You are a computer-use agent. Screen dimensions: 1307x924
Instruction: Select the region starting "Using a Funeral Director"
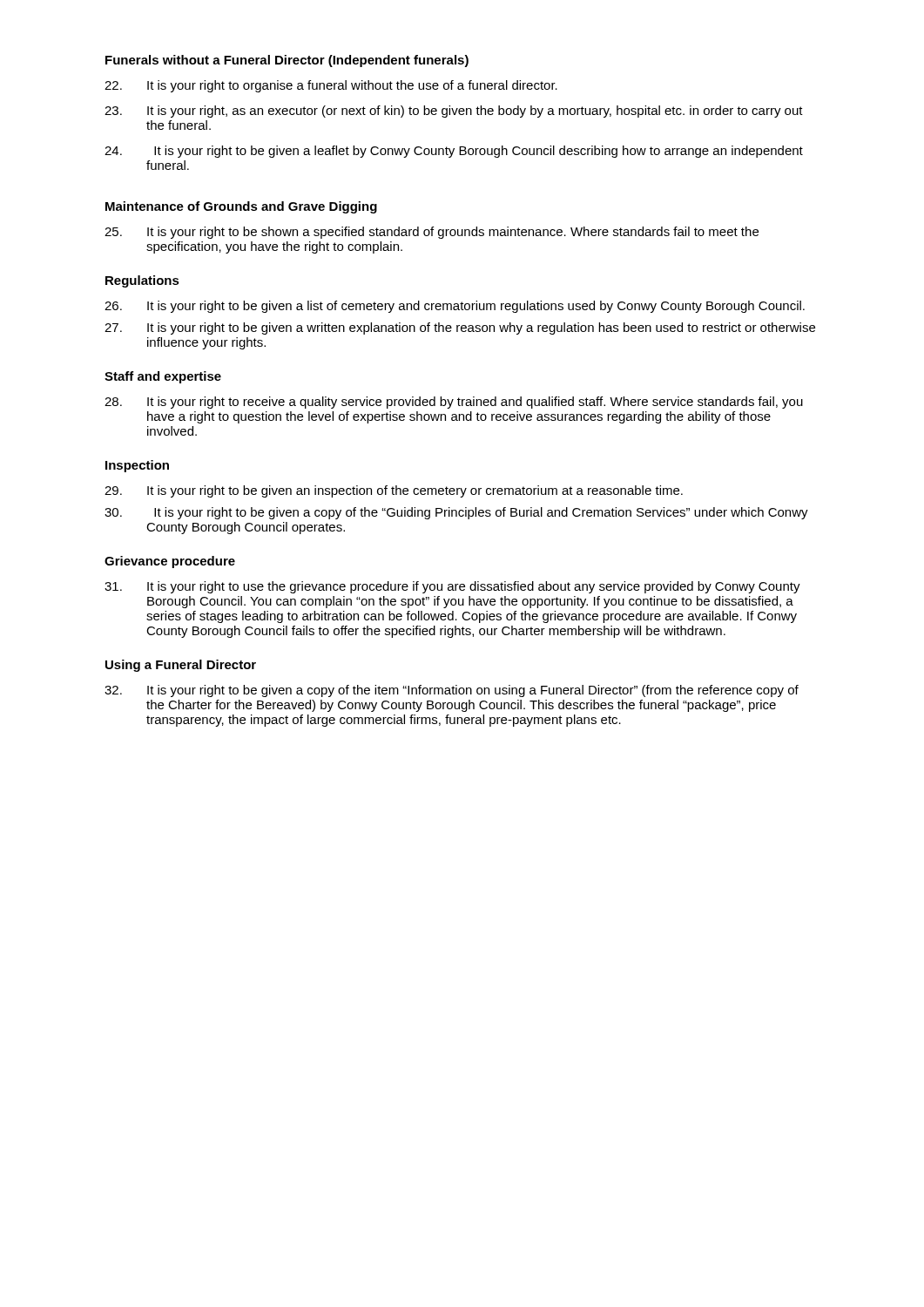(180, 664)
